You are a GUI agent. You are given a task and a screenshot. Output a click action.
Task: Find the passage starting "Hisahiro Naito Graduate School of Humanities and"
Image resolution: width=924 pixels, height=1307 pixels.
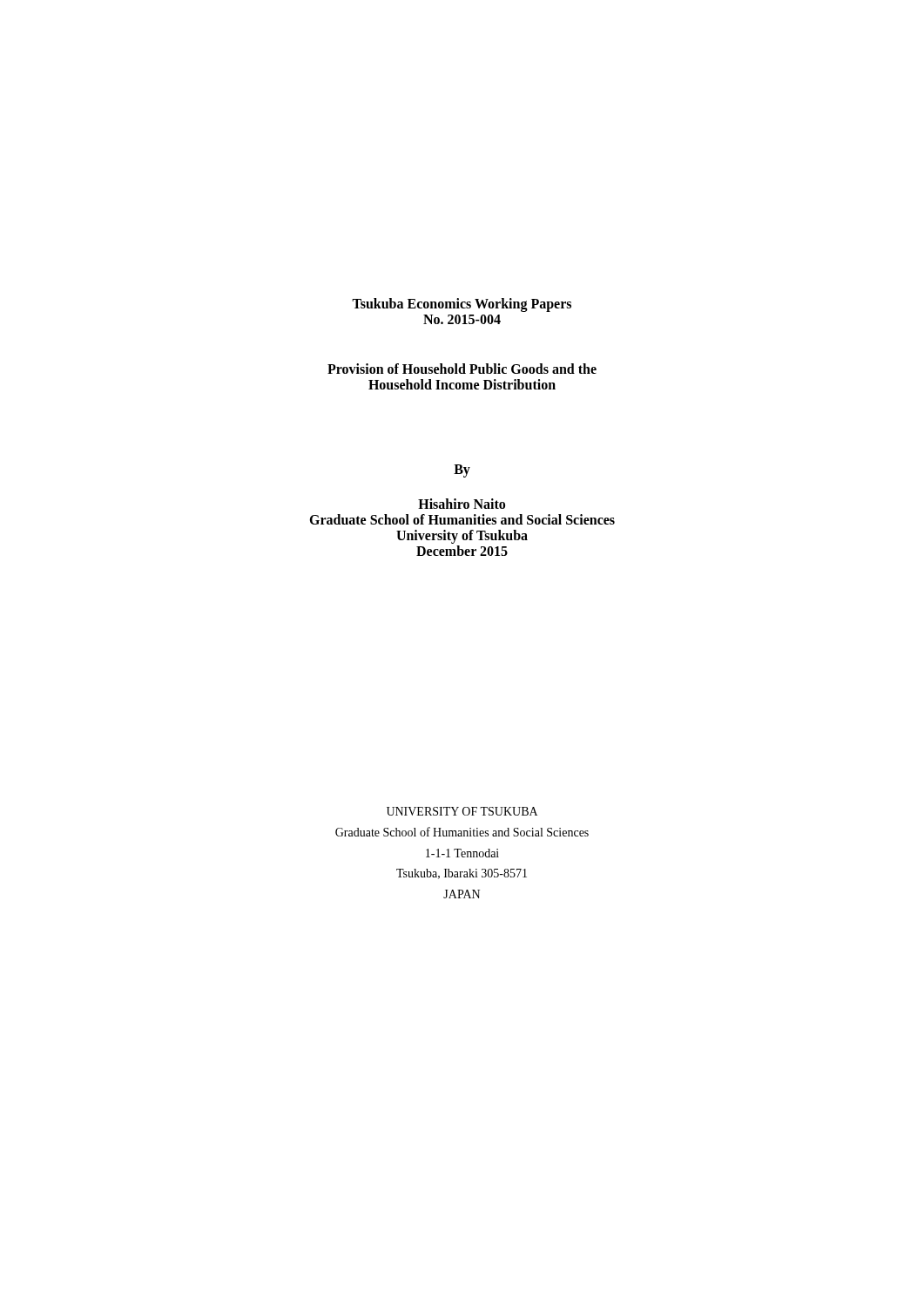click(x=462, y=528)
